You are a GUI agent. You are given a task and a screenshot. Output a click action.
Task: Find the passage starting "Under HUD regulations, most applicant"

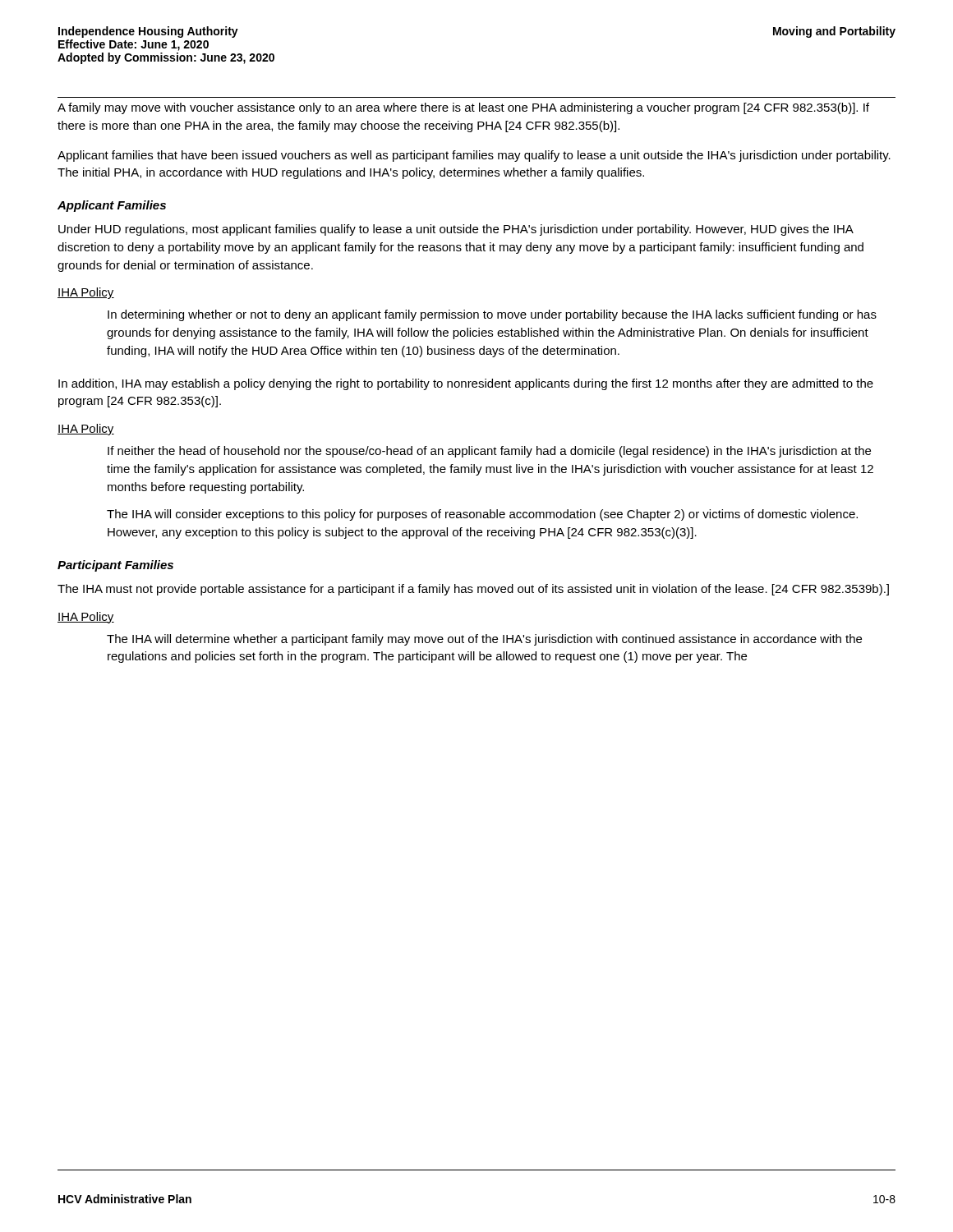(461, 247)
